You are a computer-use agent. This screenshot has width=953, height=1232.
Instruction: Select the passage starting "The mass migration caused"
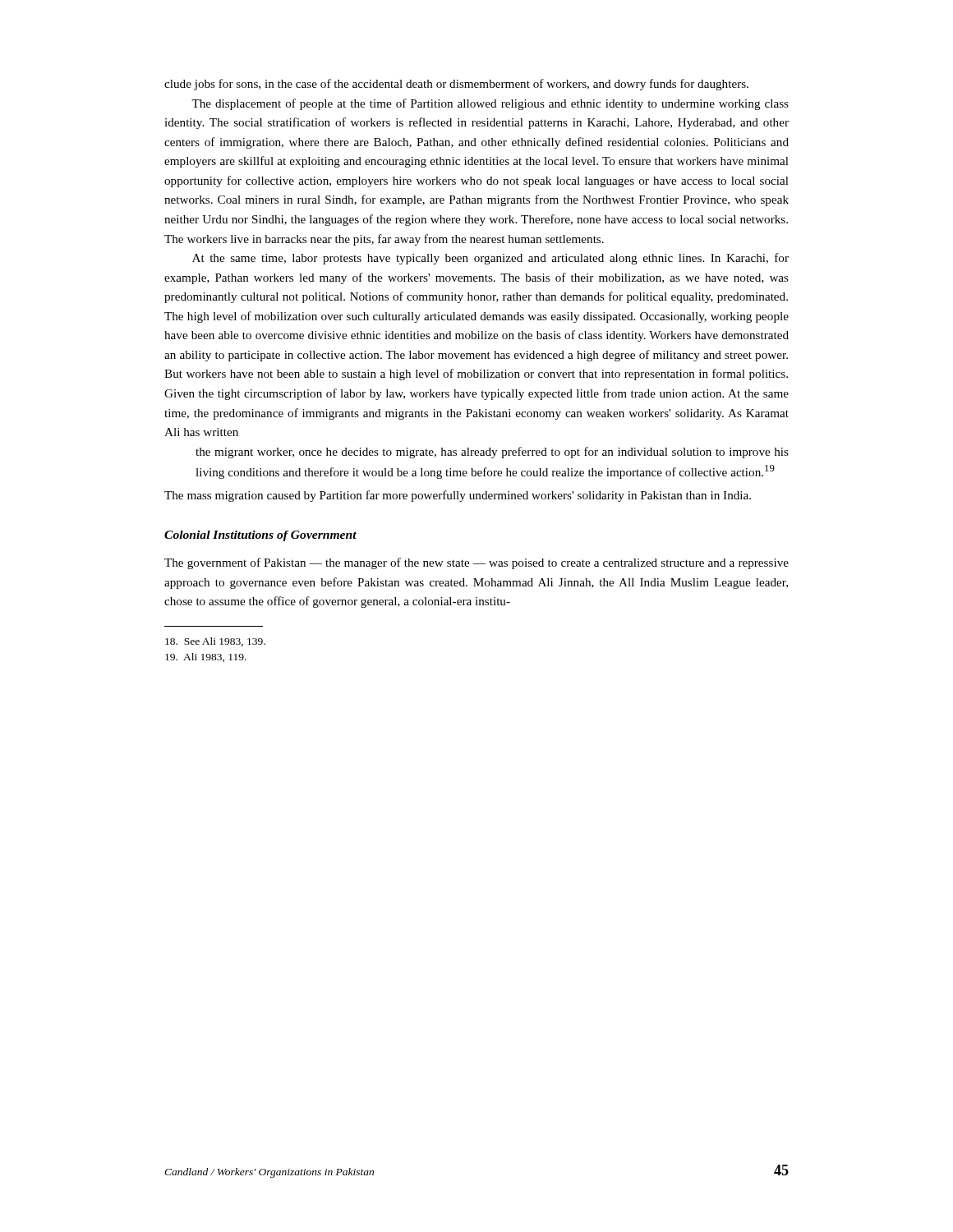pyautogui.click(x=458, y=495)
